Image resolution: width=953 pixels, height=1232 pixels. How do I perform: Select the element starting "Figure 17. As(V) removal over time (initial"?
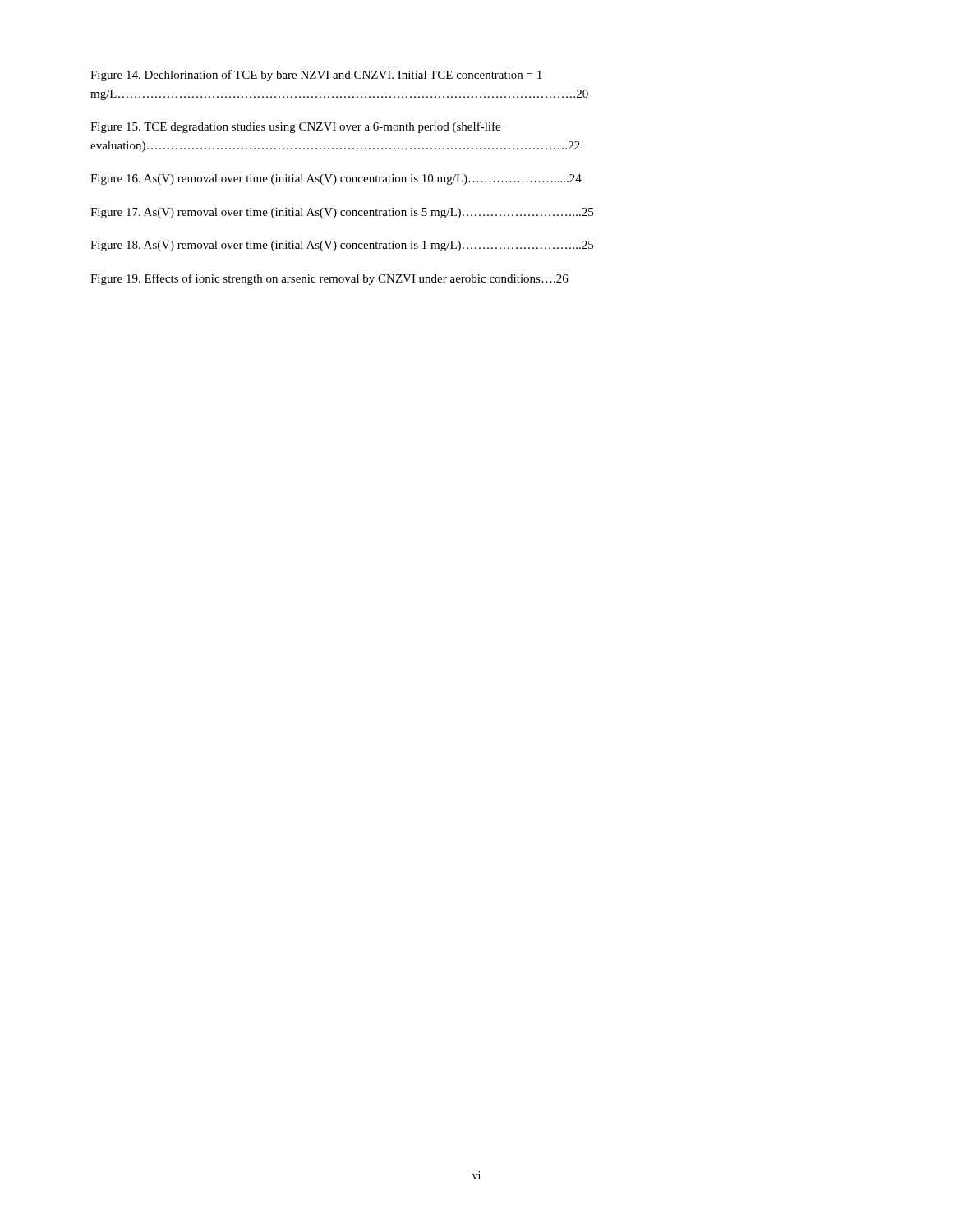tap(342, 211)
